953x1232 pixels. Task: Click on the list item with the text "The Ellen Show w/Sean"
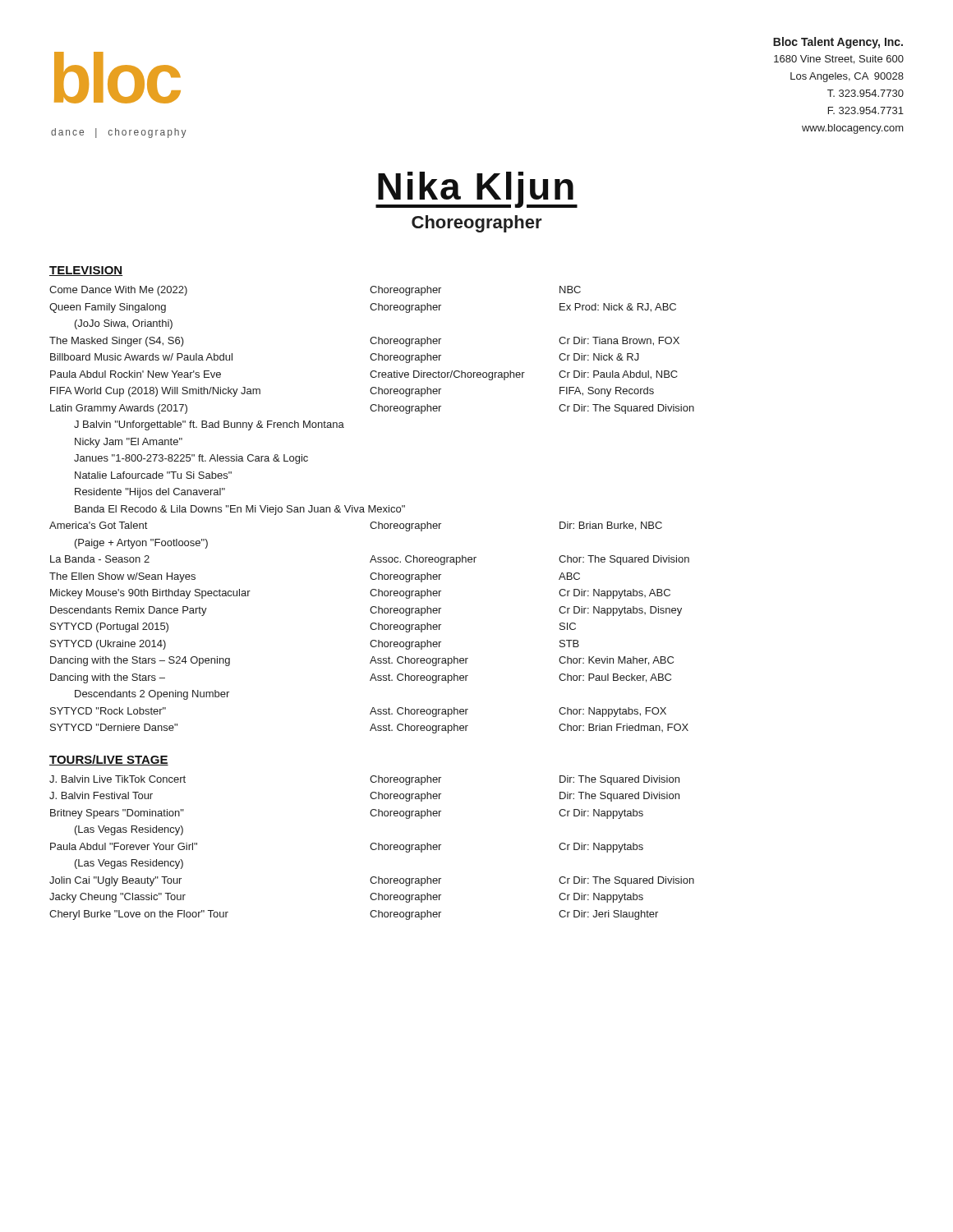point(120,577)
